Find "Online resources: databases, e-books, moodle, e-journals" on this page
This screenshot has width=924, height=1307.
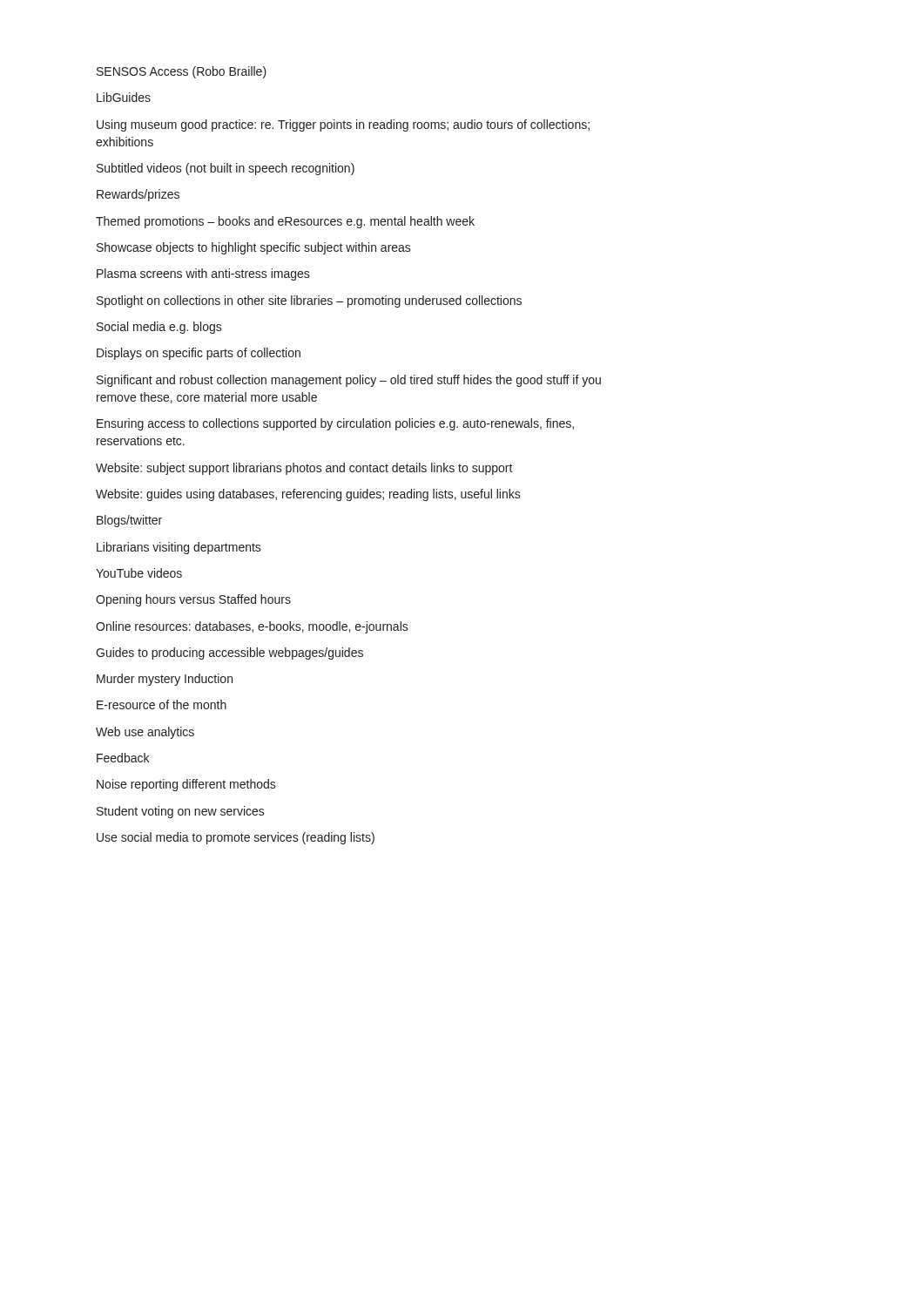click(252, 626)
